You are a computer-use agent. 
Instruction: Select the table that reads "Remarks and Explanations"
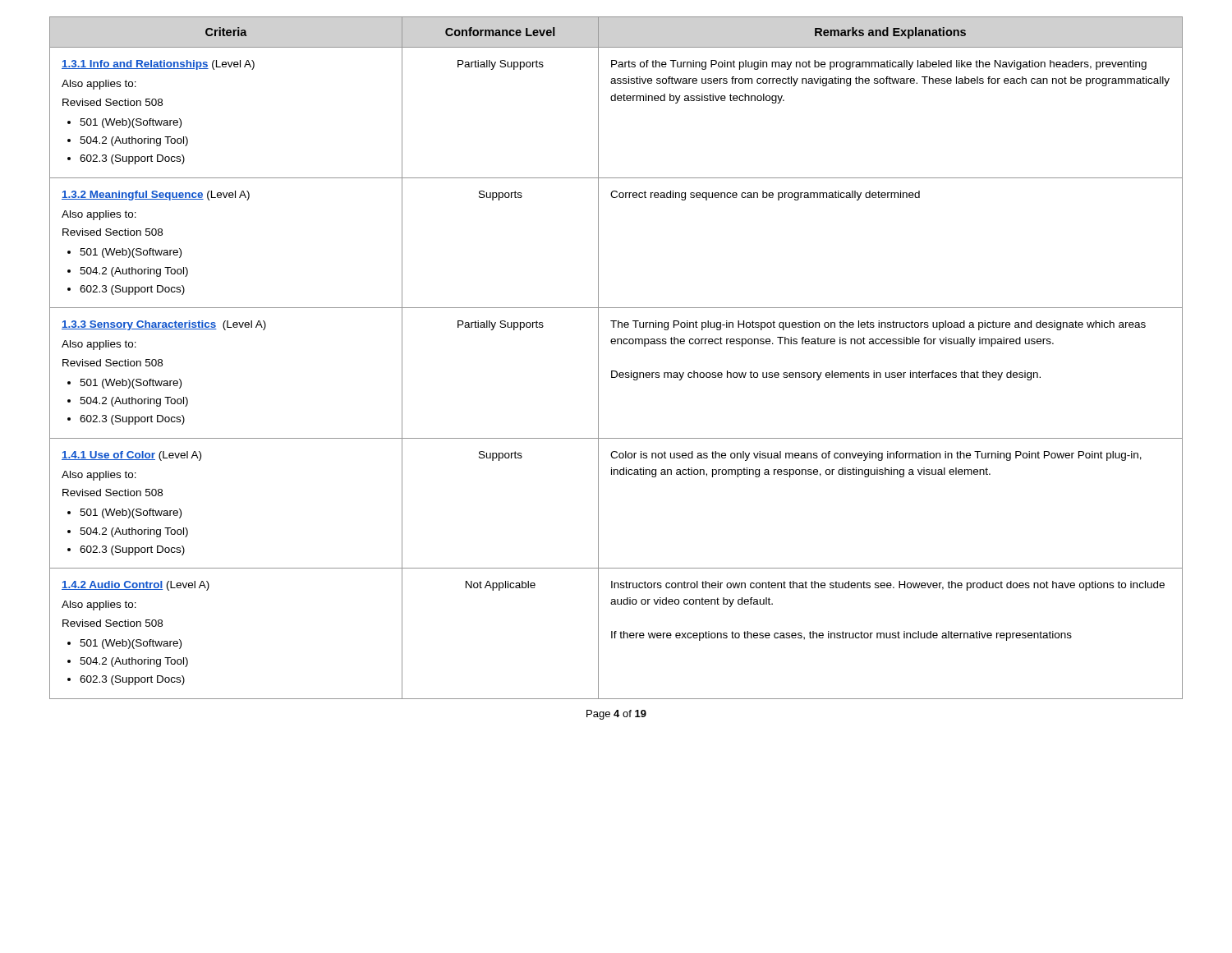pos(616,358)
